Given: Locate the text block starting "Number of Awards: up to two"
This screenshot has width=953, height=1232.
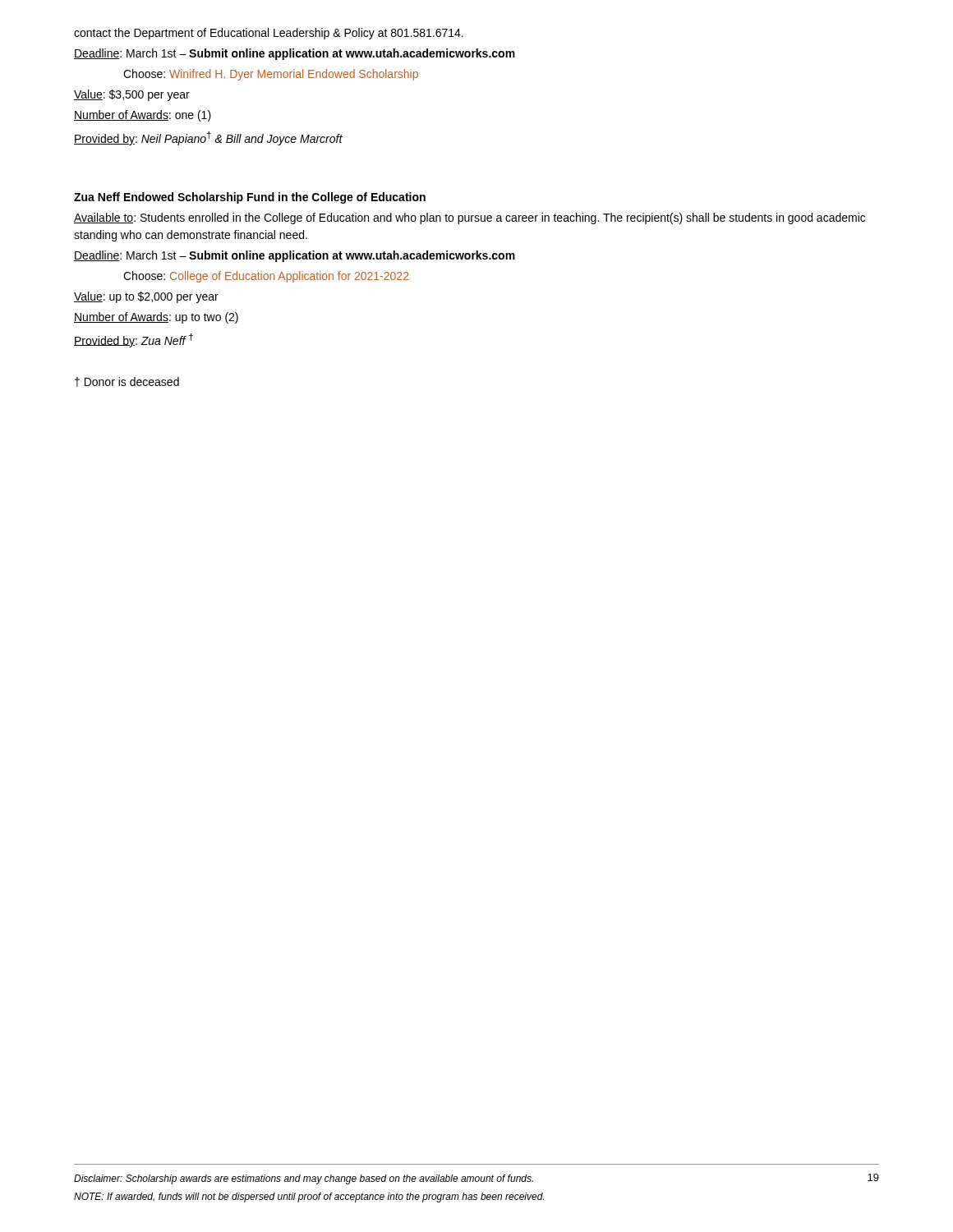Looking at the screenshot, I should click(156, 318).
